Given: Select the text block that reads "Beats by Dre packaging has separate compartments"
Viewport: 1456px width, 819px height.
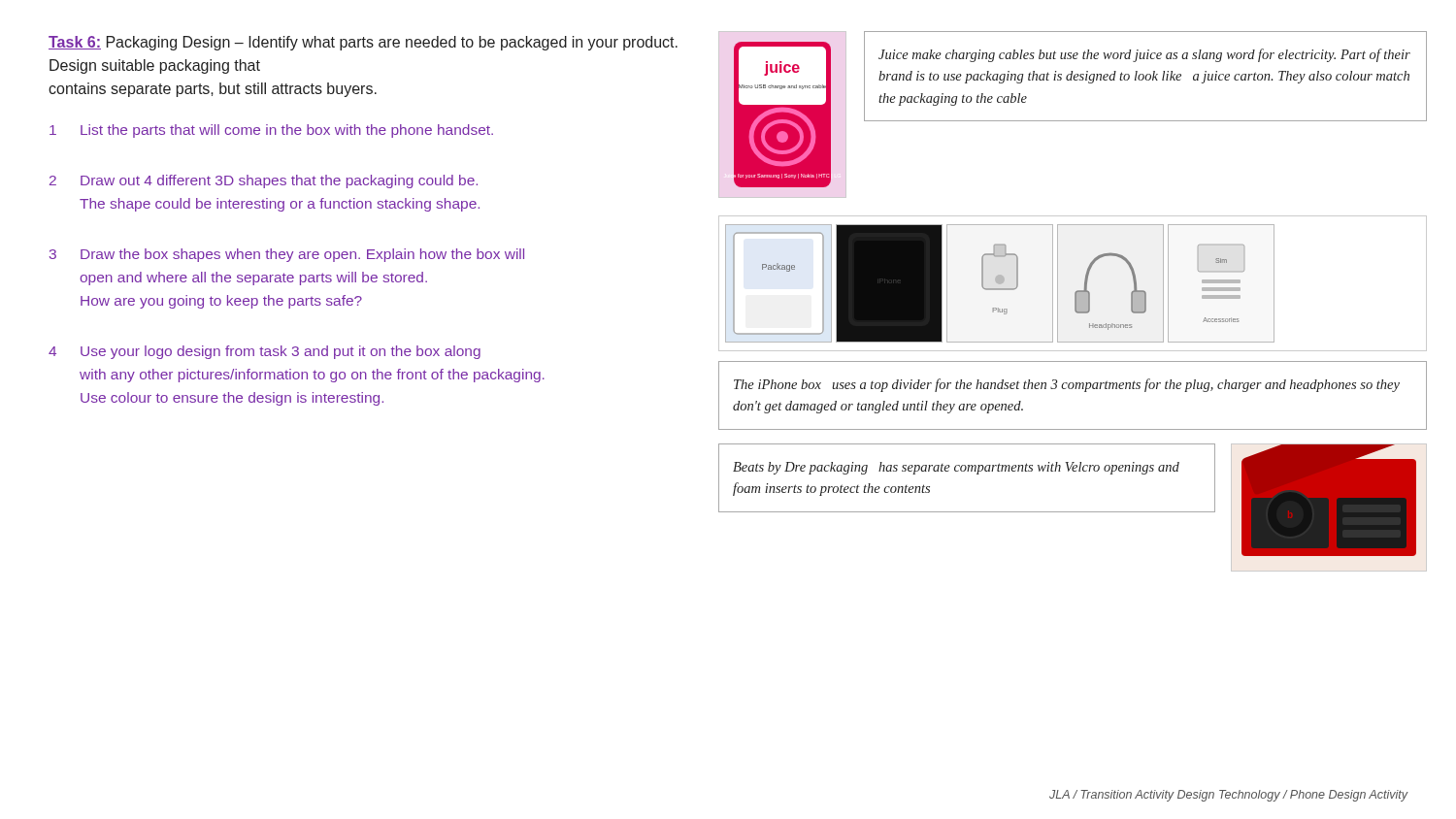Looking at the screenshot, I should [956, 478].
